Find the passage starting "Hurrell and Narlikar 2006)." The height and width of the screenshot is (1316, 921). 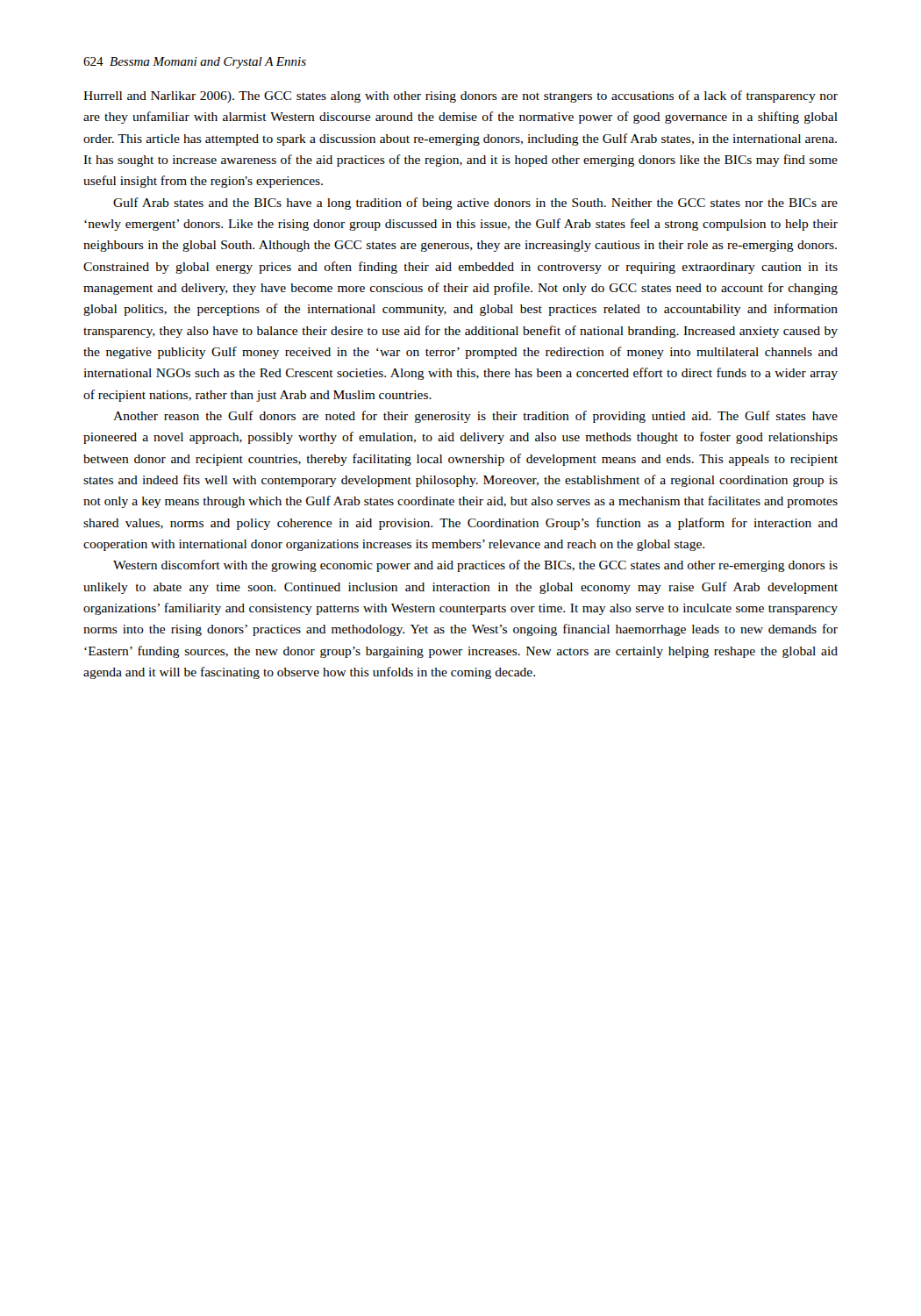[460, 384]
